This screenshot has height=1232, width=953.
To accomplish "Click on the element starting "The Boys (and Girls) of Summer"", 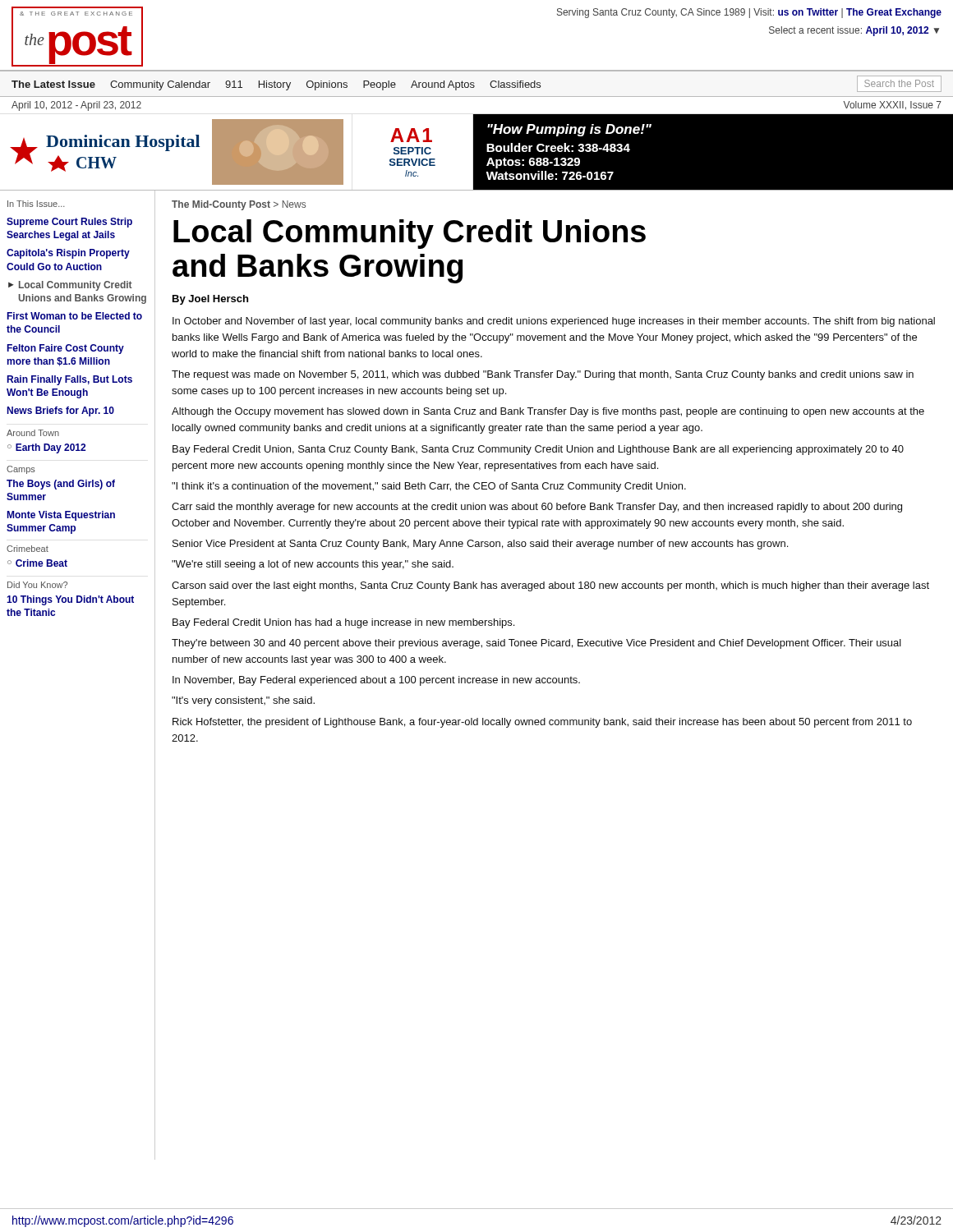I will (77, 490).
